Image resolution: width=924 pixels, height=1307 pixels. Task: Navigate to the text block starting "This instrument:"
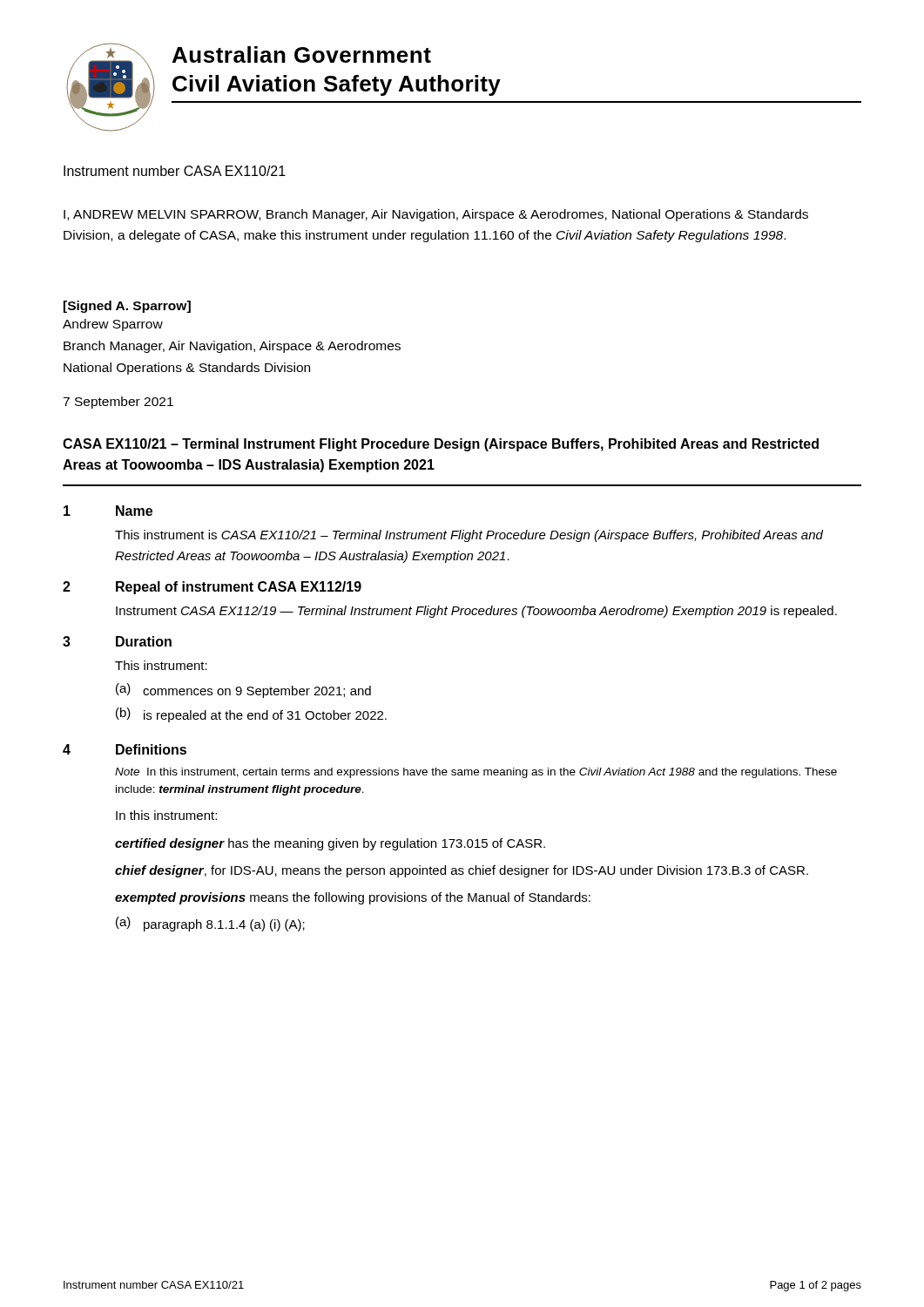pyautogui.click(x=161, y=665)
